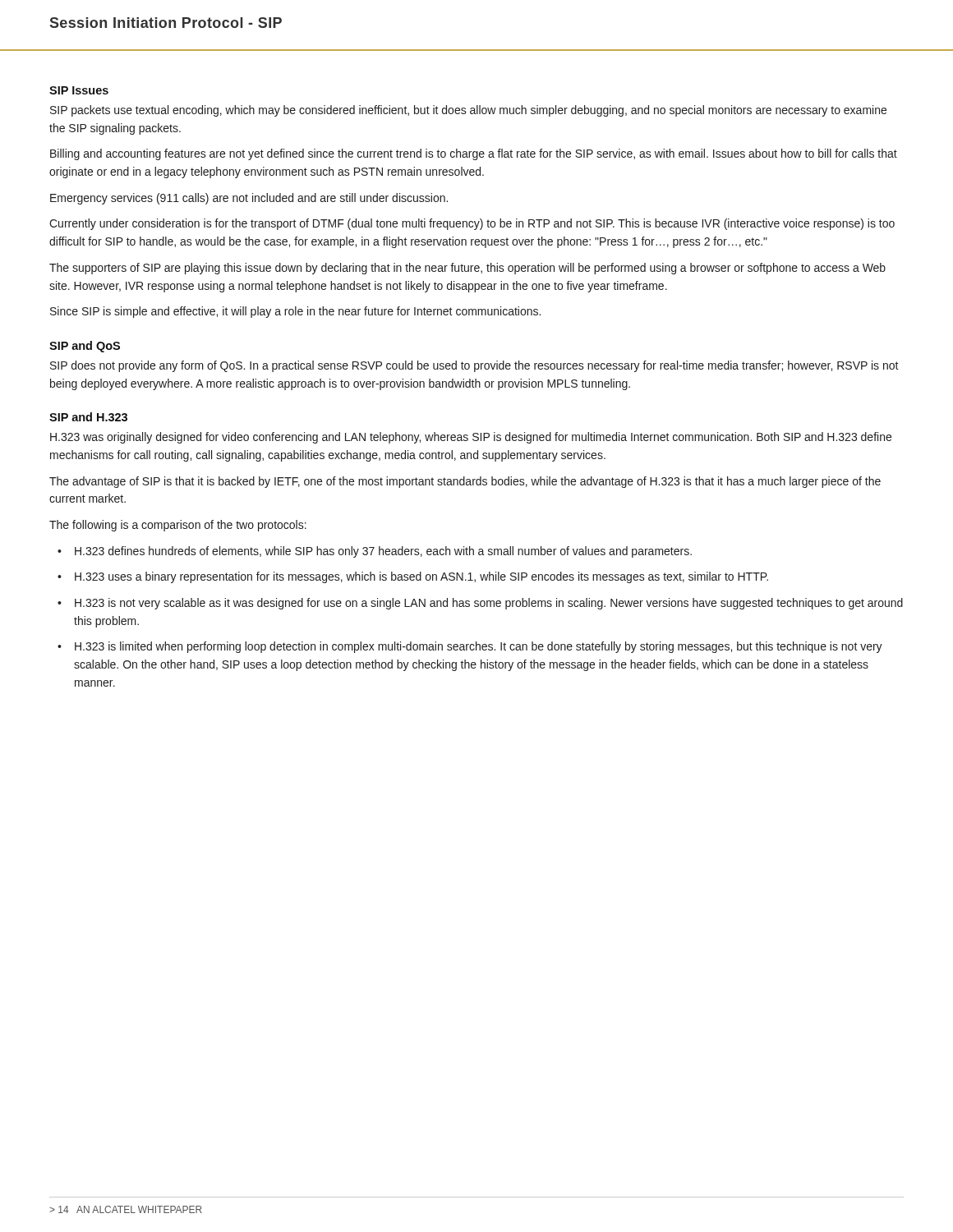Locate the region starting "SIP does not provide any form of"

click(474, 374)
